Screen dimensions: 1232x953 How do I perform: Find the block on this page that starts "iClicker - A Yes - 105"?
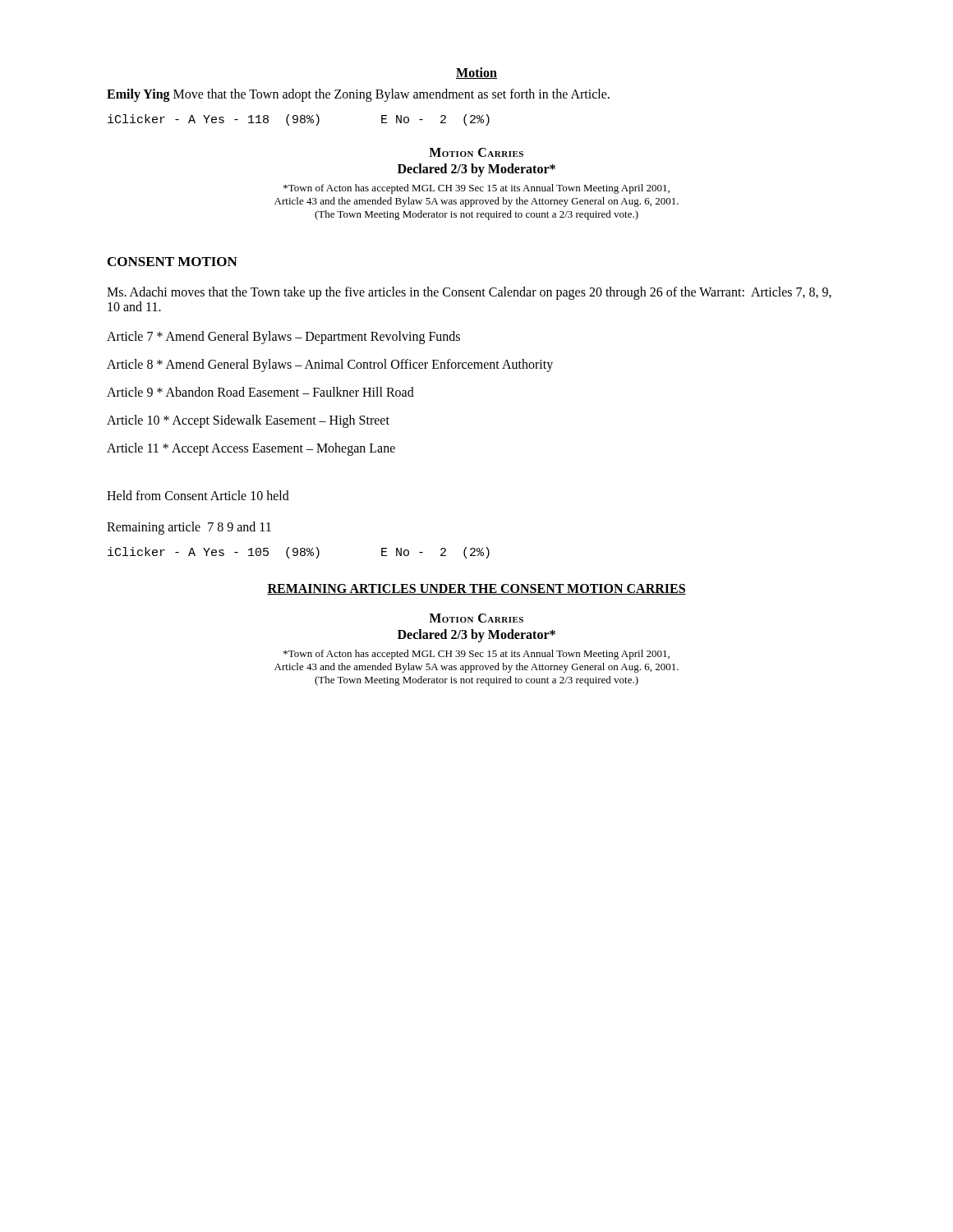click(x=299, y=553)
